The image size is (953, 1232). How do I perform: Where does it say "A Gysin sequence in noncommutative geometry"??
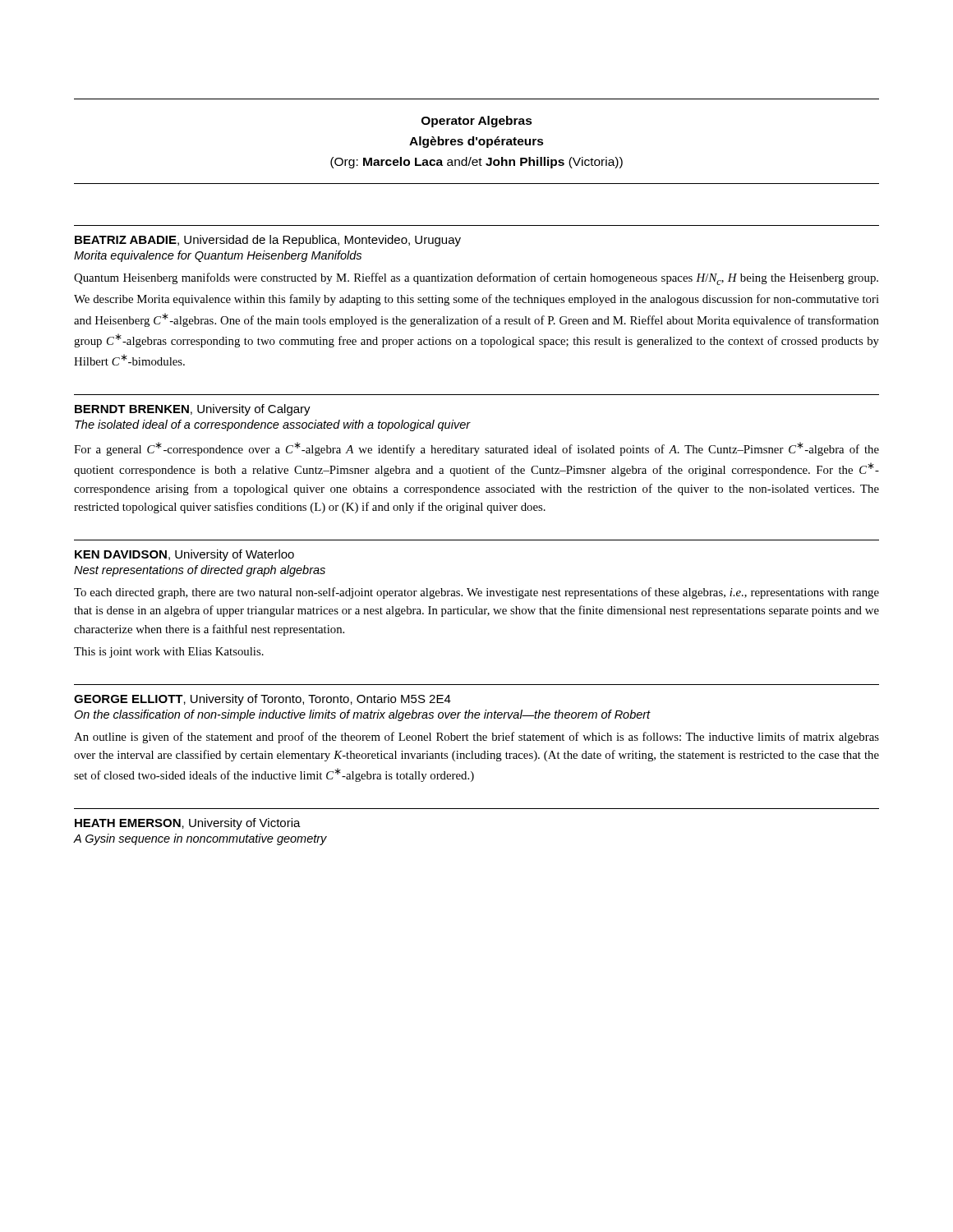(x=200, y=838)
